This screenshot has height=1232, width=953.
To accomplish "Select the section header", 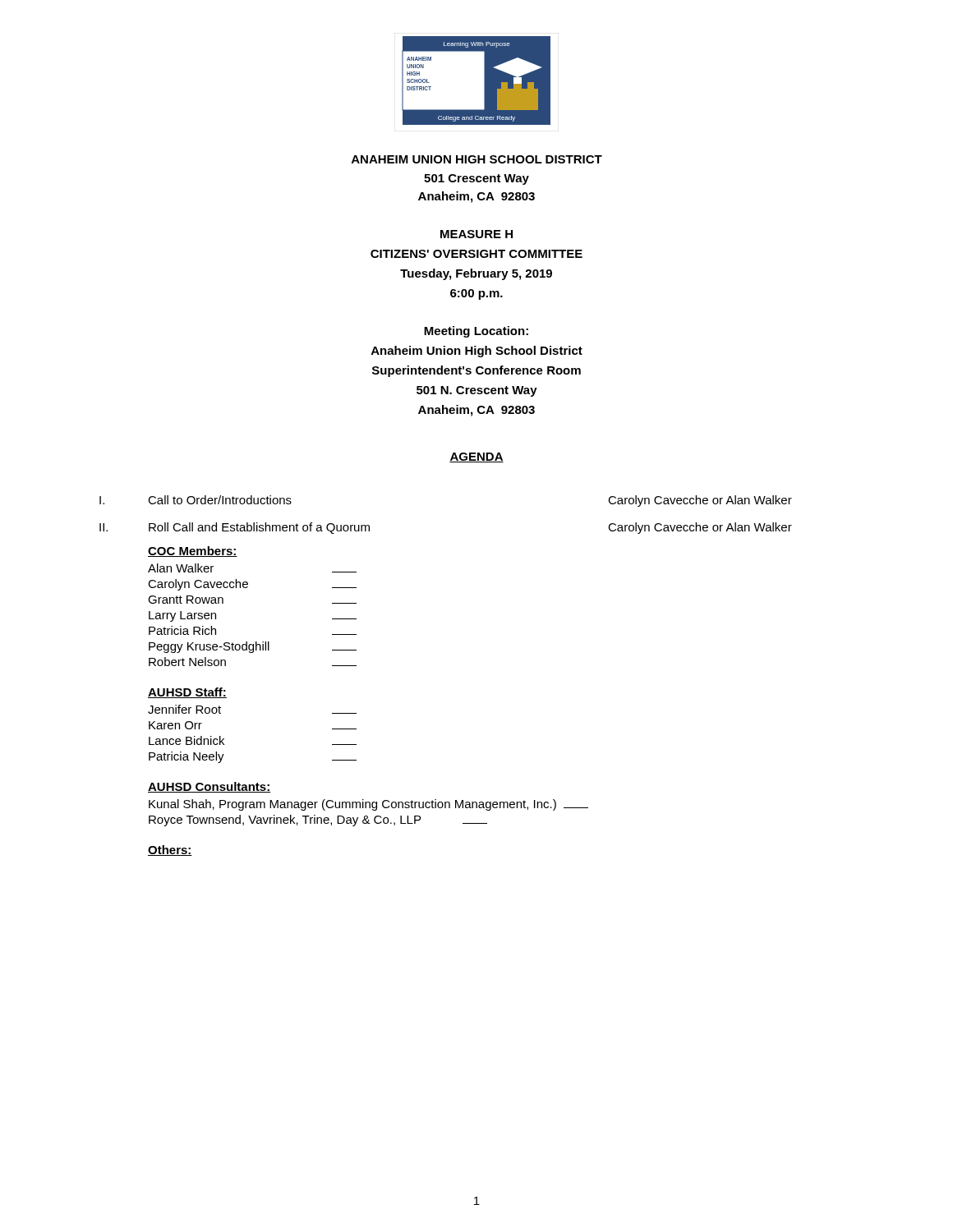I will coord(476,456).
